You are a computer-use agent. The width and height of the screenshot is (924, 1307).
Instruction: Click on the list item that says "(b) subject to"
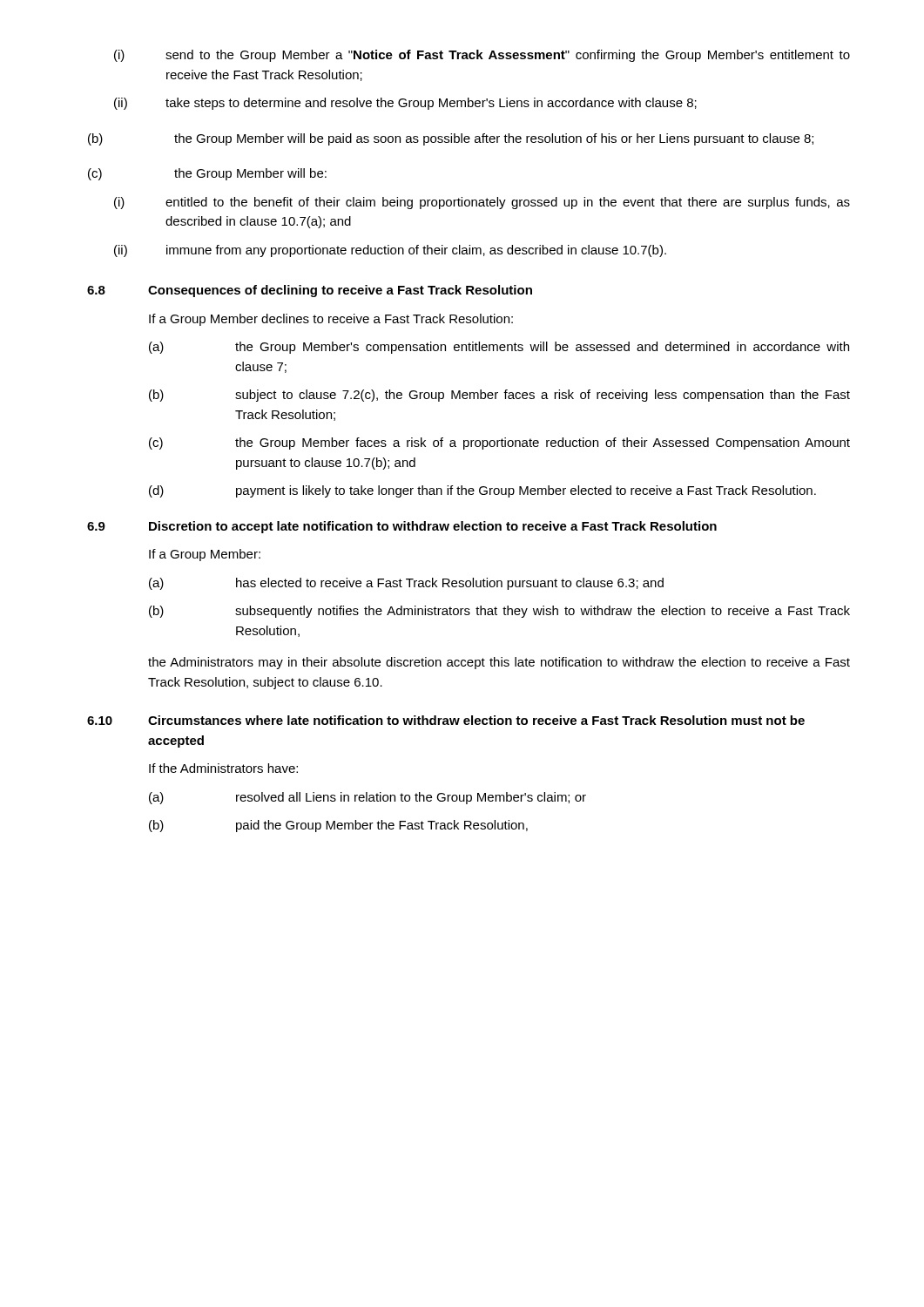click(499, 405)
